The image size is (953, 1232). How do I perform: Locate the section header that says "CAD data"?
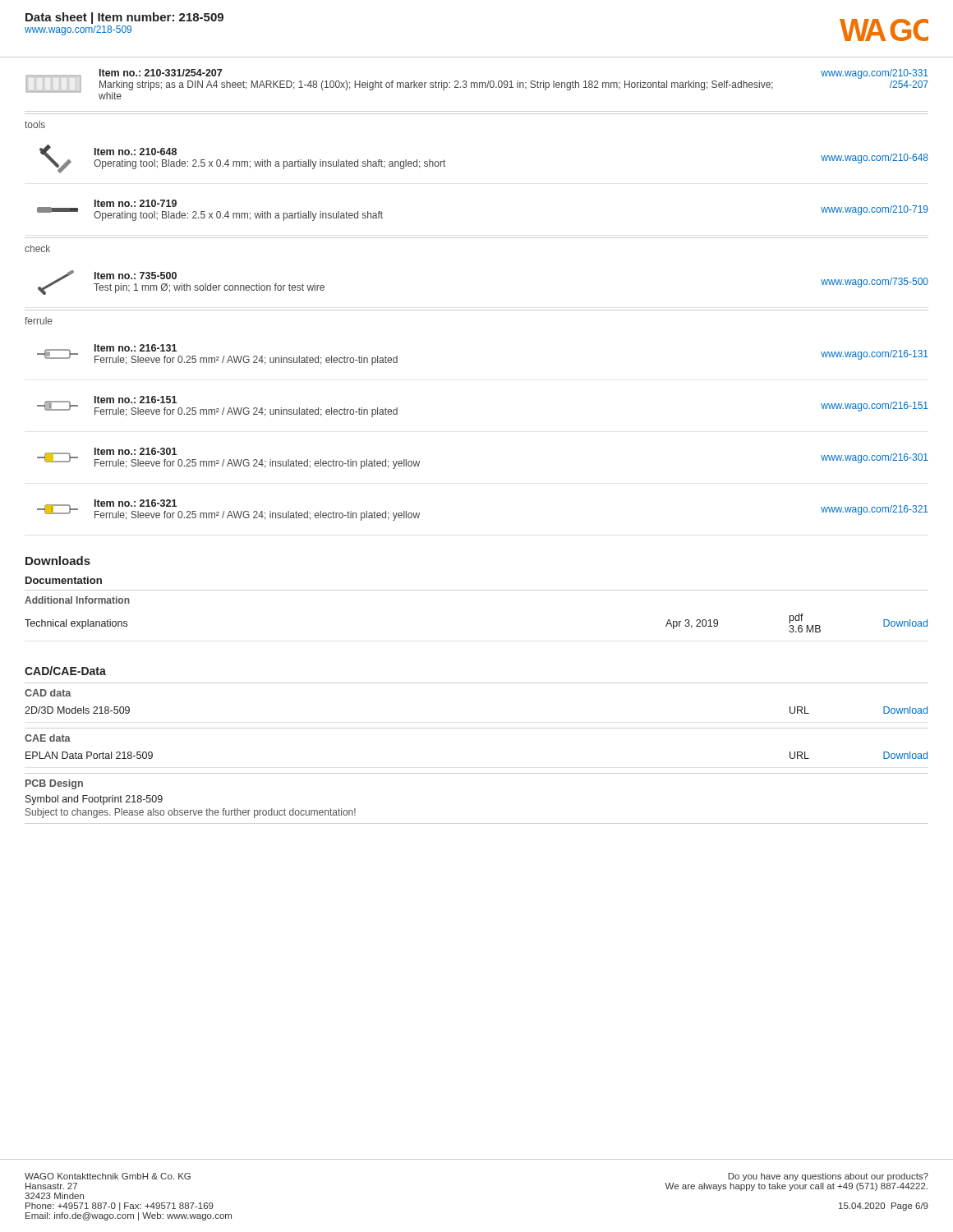(x=48, y=693)
